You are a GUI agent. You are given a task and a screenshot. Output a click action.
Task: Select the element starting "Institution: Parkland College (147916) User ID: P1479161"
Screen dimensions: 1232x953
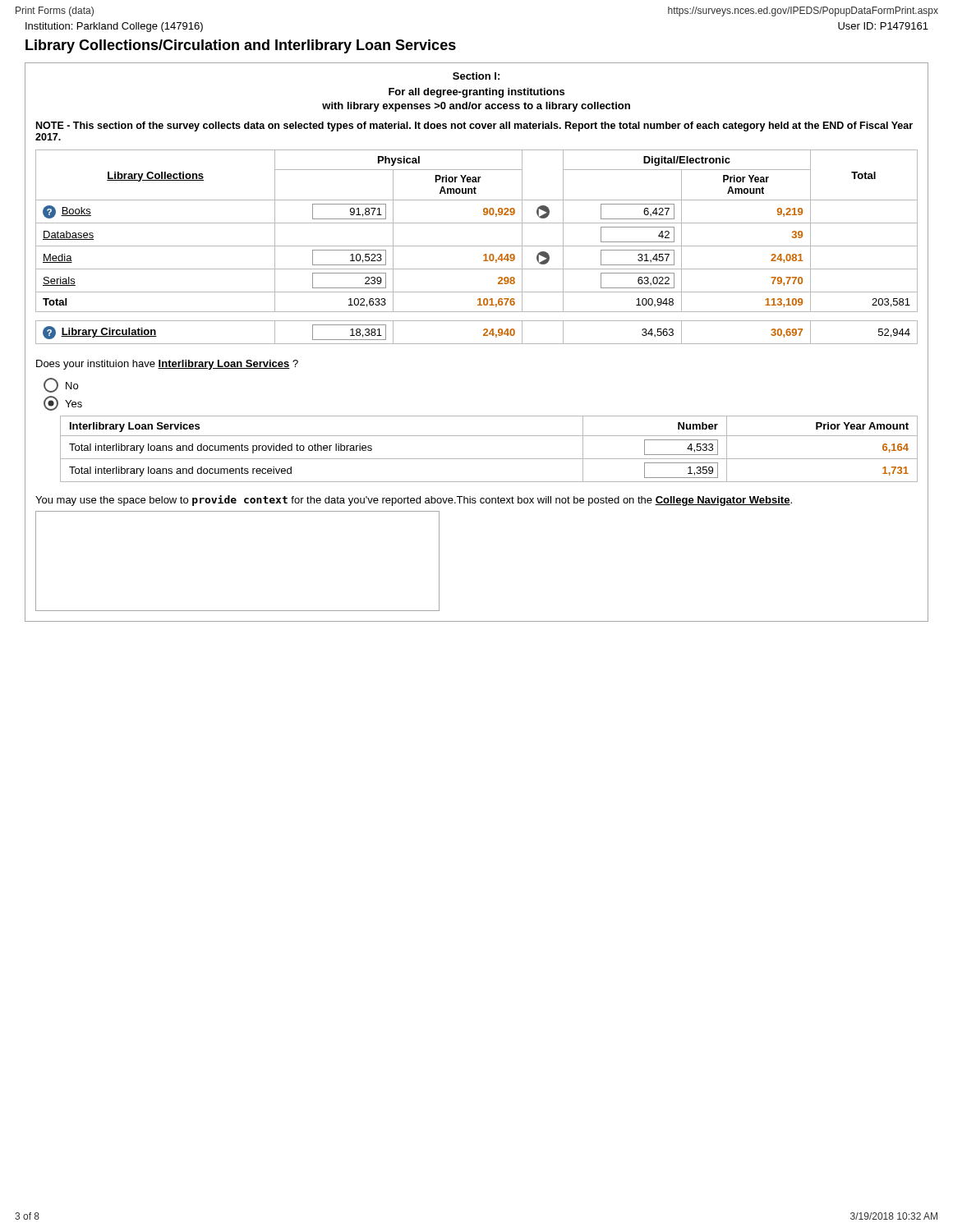click(116, 28)
